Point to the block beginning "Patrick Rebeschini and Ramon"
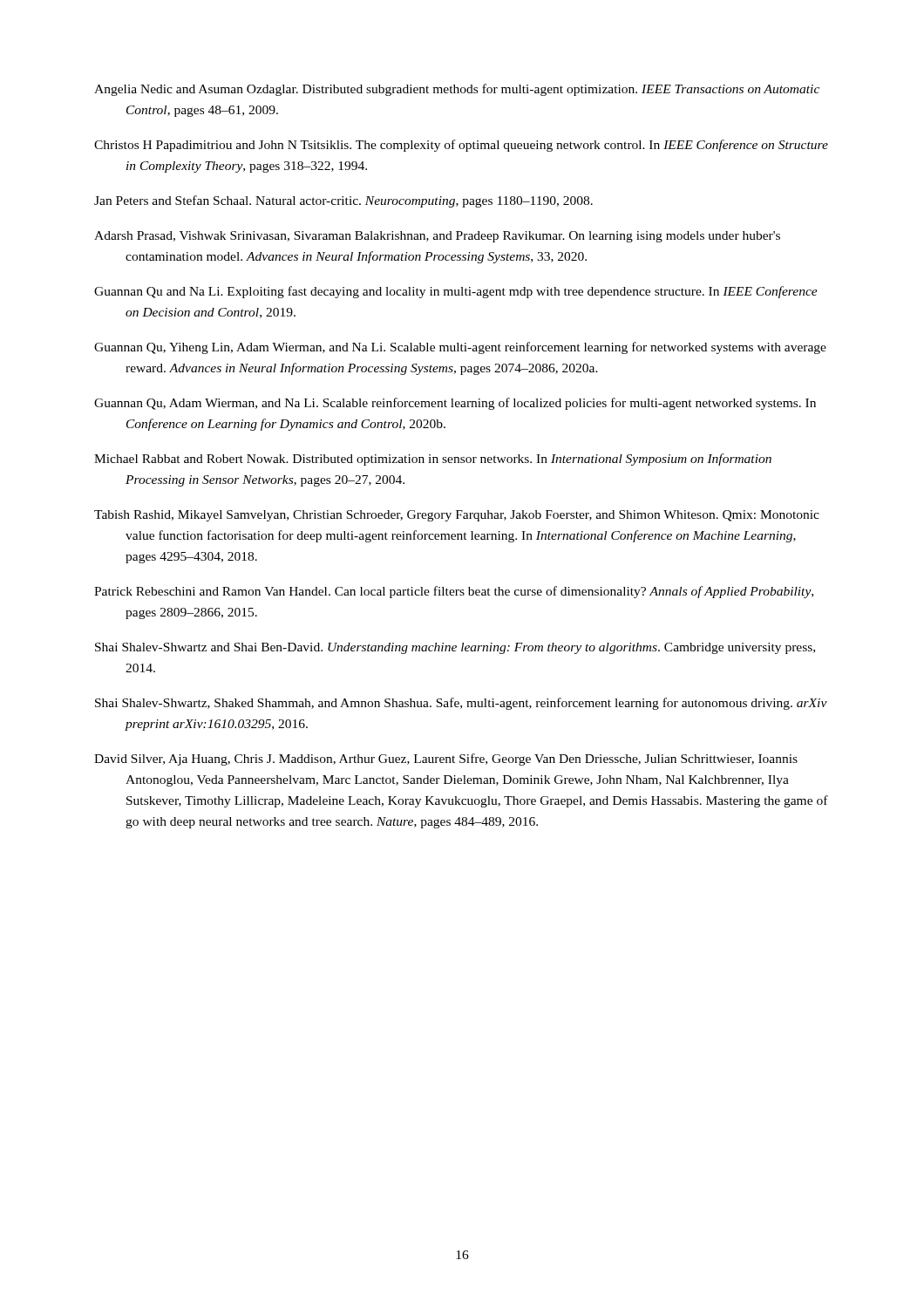Image resolution: width=924 pixels, height=1308 pixels. coord(454,601)
